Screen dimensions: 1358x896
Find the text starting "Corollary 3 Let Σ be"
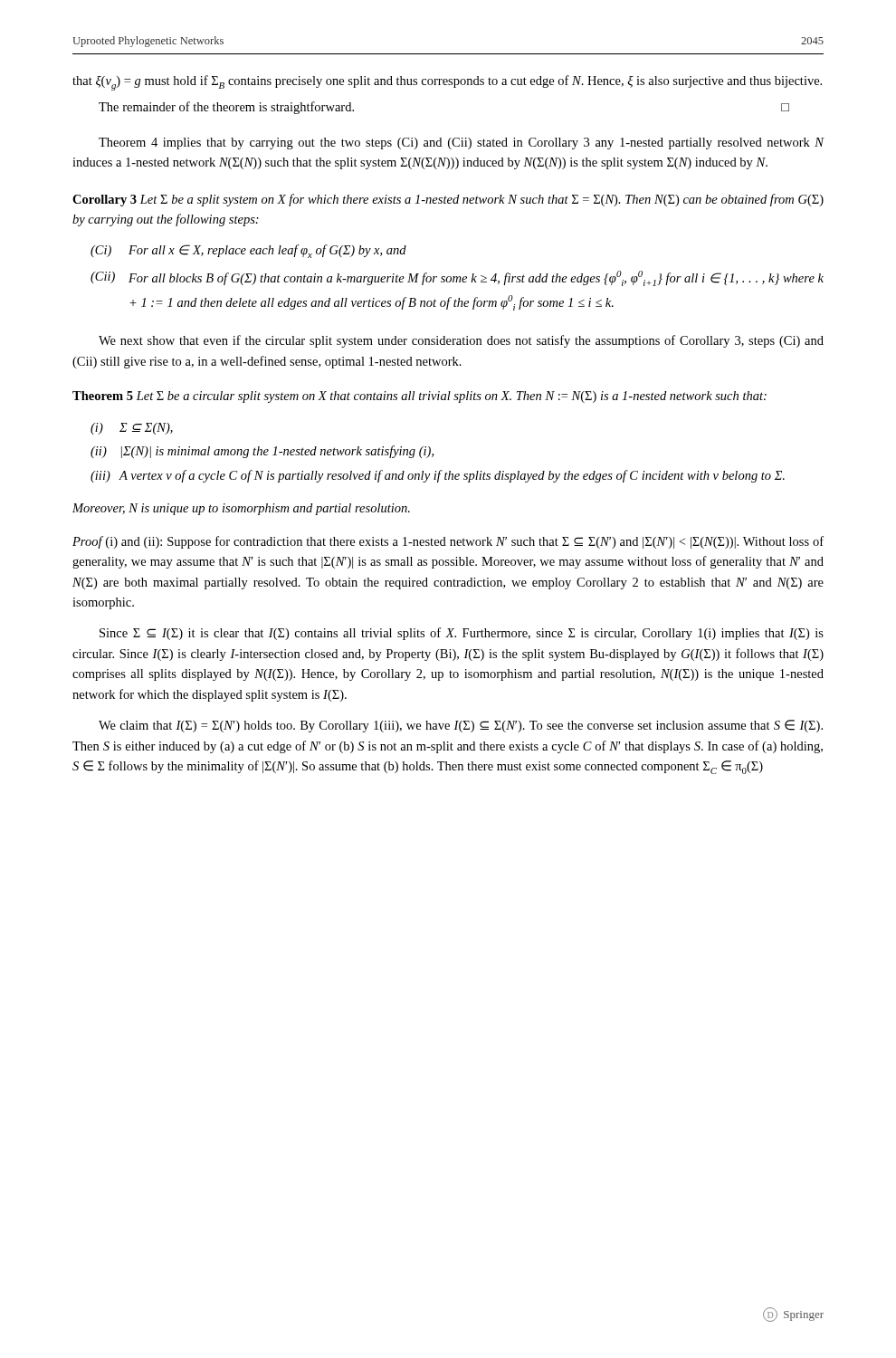coord(448,209)
